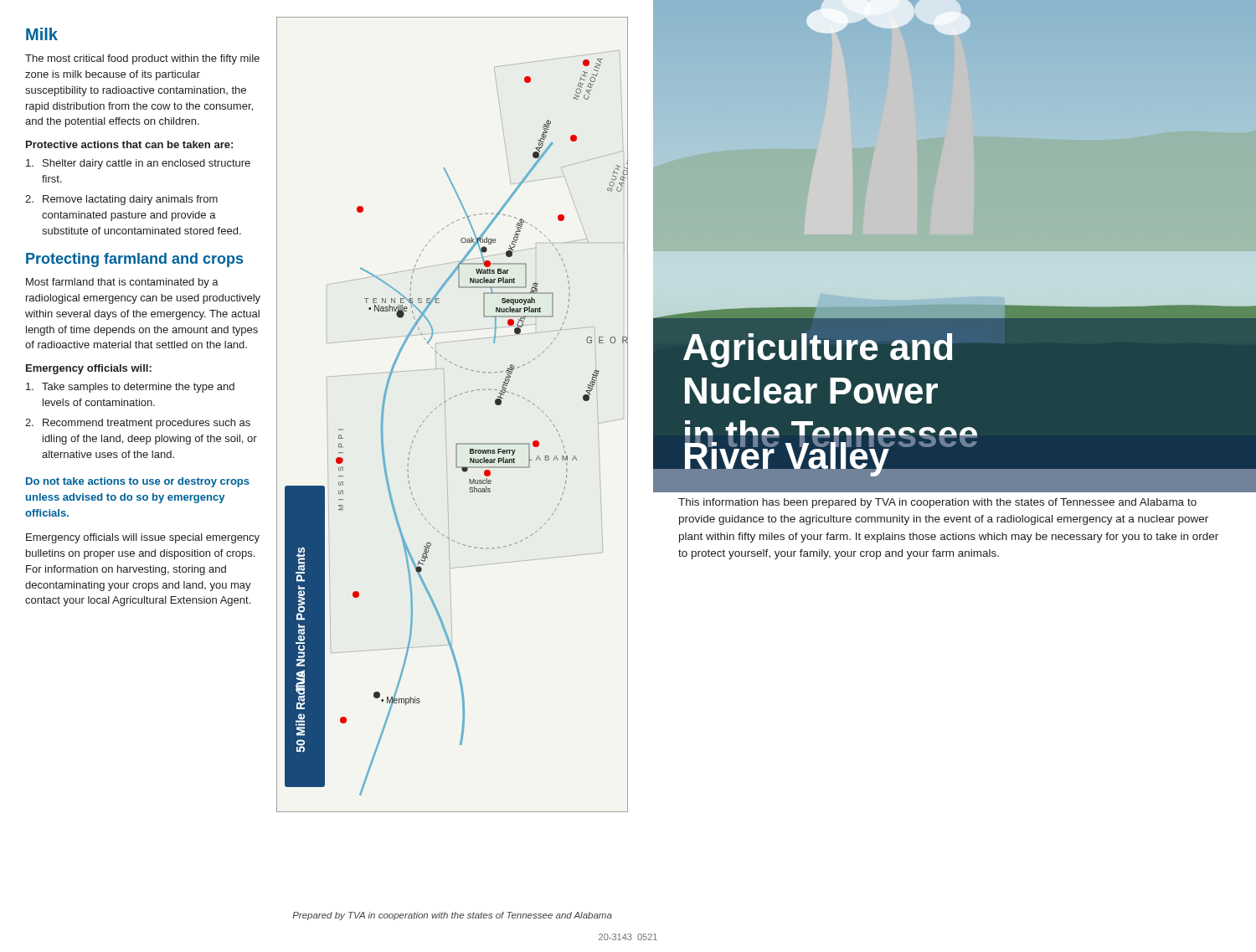The height and width of the screenshot is (952, 1256).
Task: Navigate to the text block starting "2.Remove lactating dairy"
Action: click(144, 215)
